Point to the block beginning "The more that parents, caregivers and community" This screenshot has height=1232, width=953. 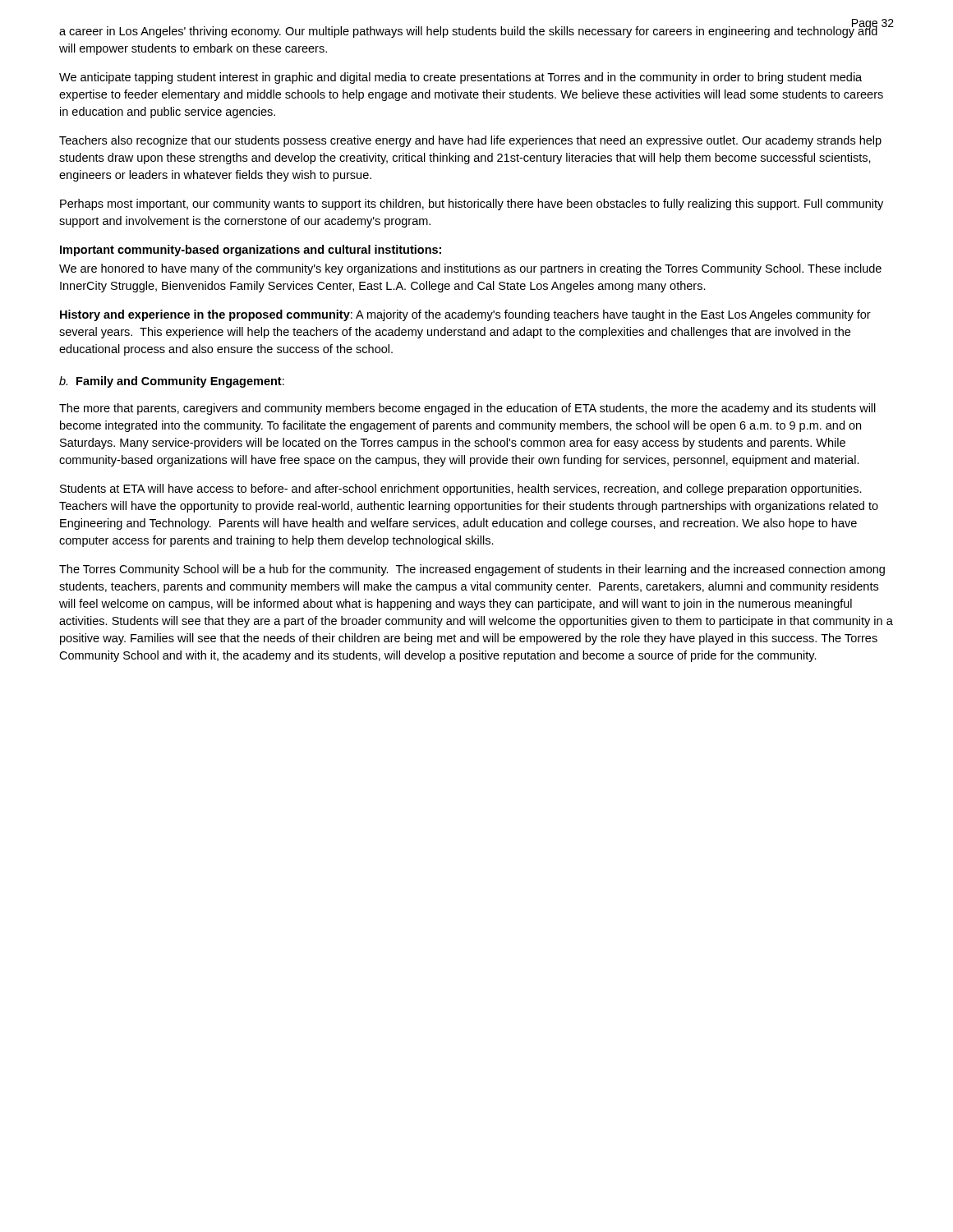pyautogui.click(x=468, y=434)
